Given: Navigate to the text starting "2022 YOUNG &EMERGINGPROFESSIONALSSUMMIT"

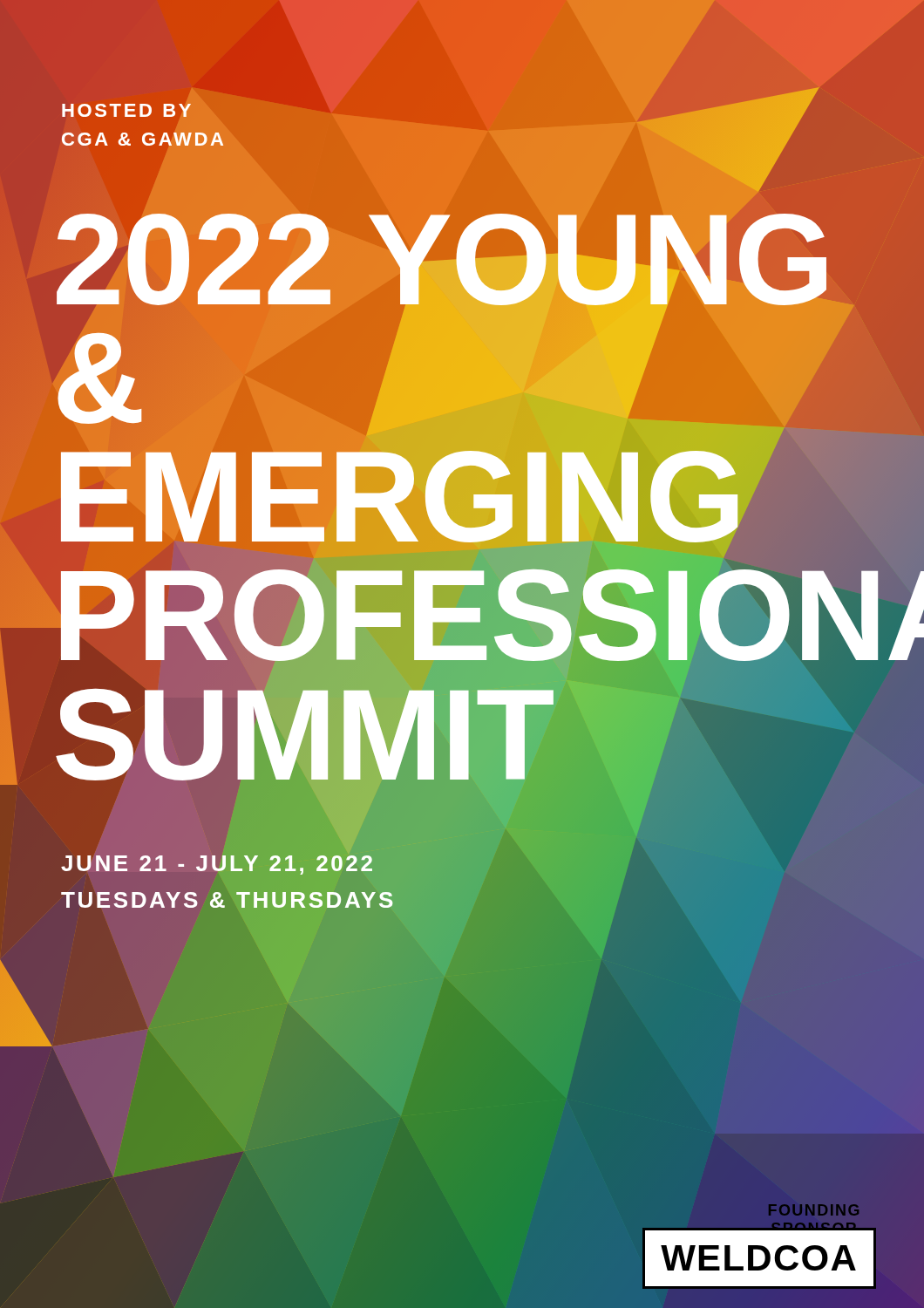Looking at the screenshot, I should tap(471, 497).
